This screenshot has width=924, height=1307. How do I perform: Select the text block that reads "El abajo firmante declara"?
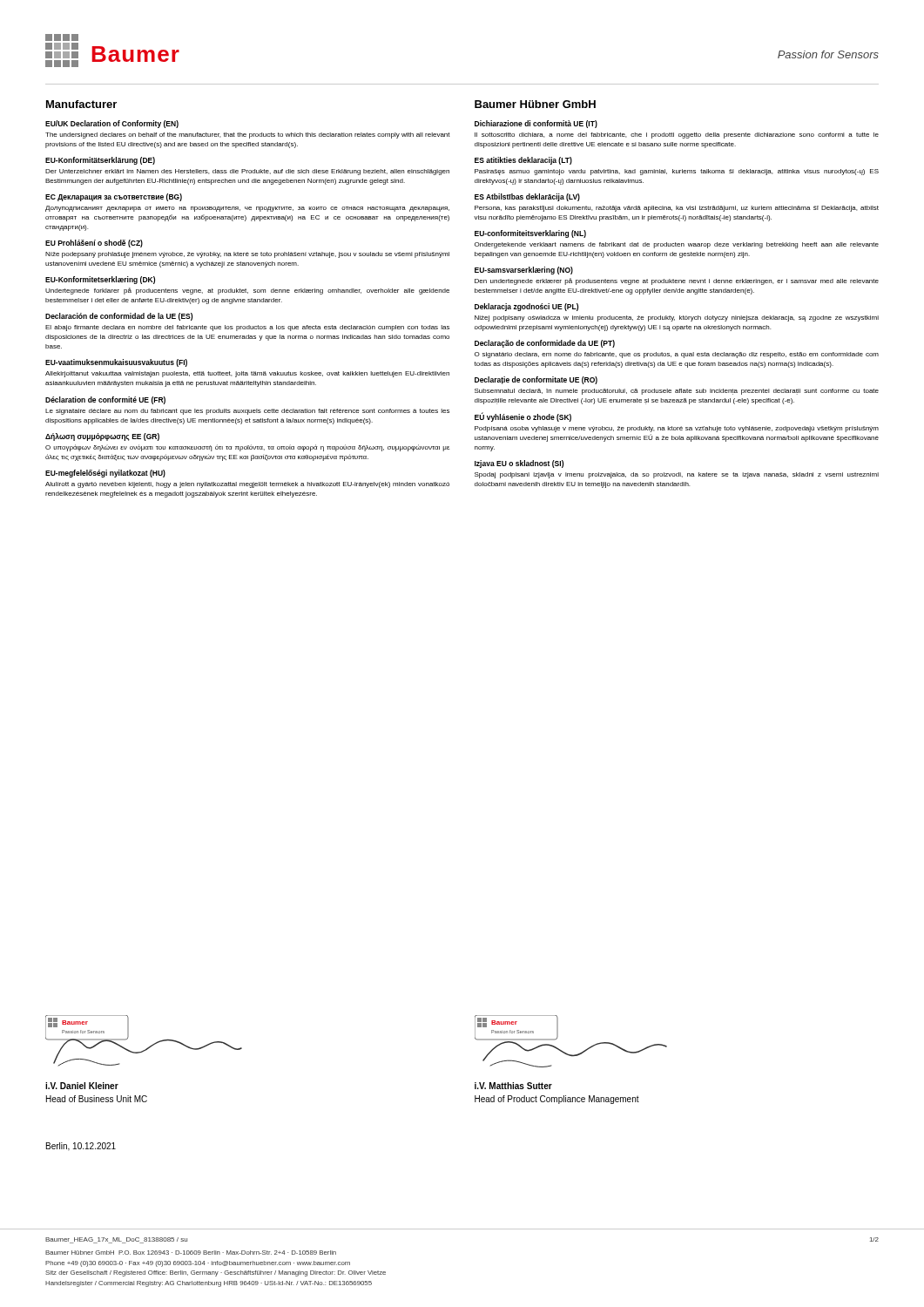248,337
